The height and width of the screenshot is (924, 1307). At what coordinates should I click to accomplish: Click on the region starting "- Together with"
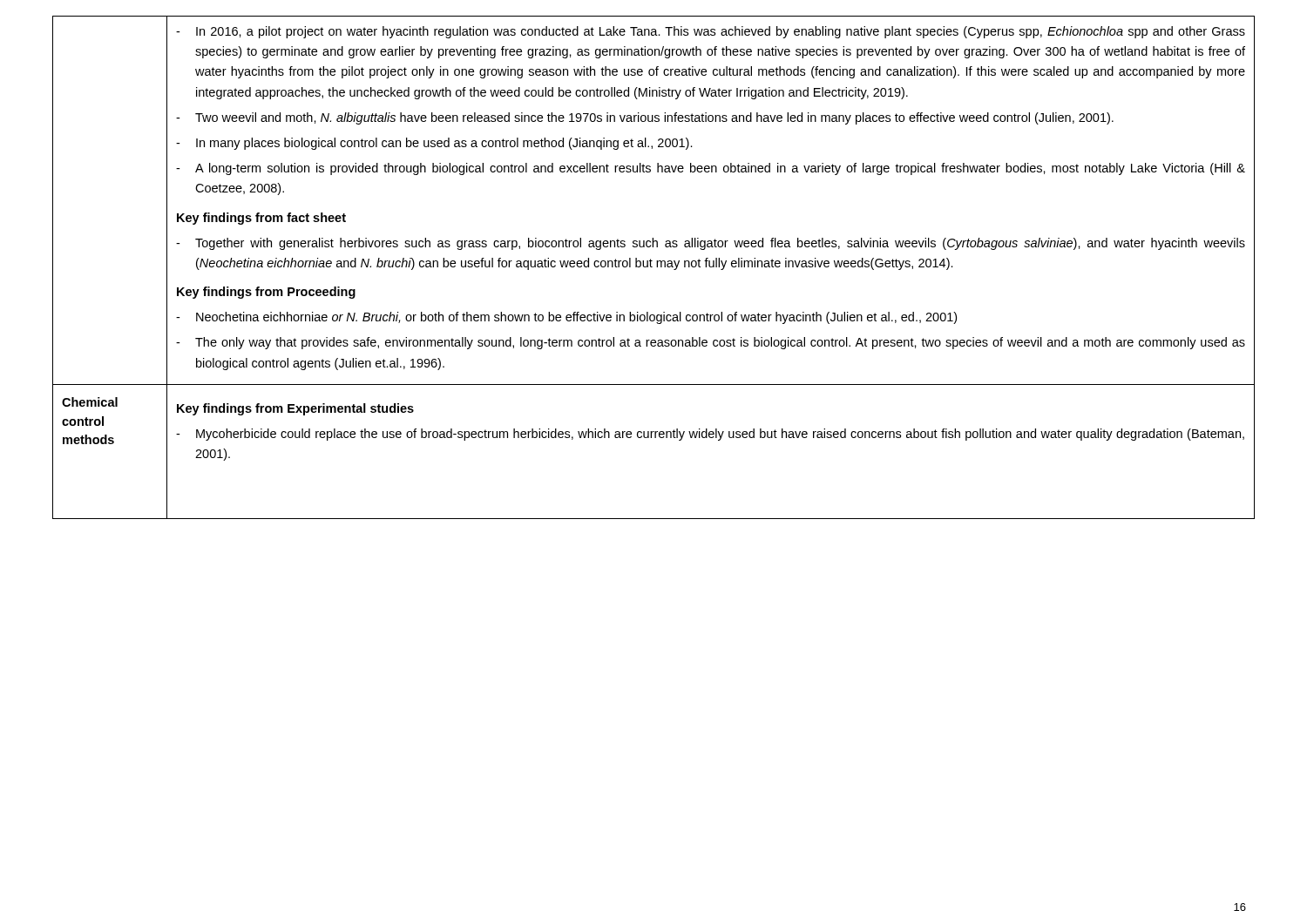tap(711, 253)
